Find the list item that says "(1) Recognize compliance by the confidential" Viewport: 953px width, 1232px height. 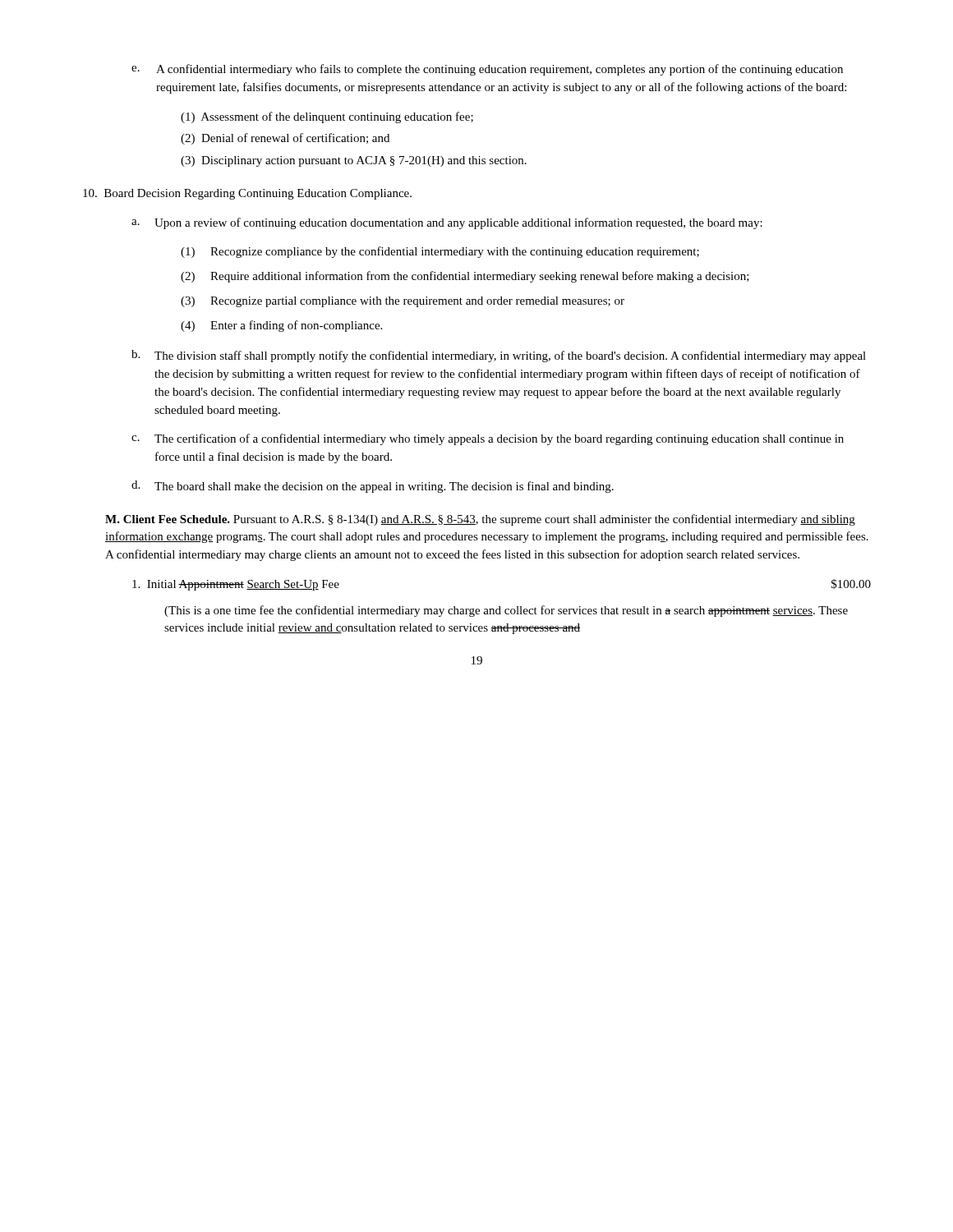526,252
